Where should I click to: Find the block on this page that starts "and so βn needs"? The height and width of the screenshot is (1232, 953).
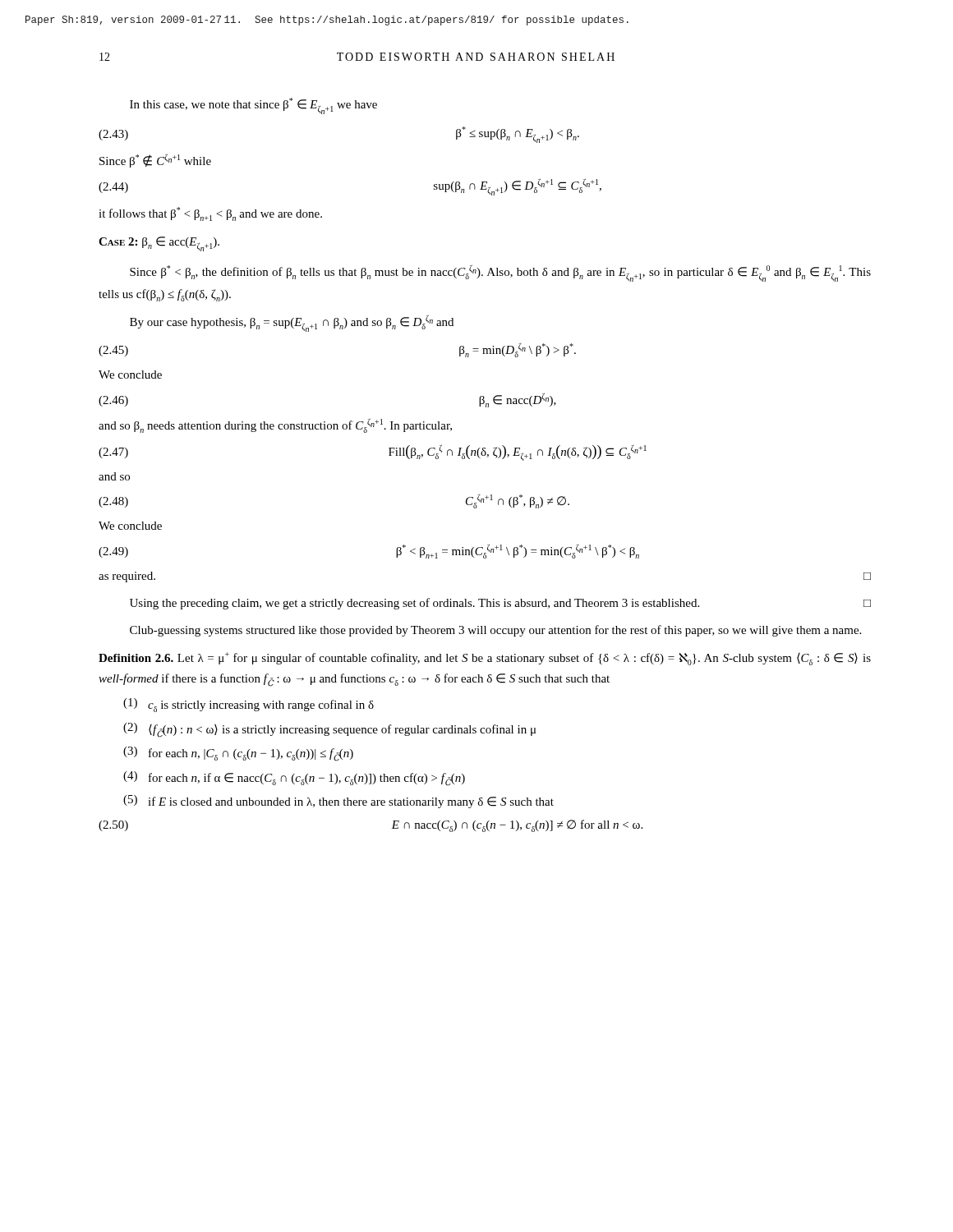coord(276,425)
